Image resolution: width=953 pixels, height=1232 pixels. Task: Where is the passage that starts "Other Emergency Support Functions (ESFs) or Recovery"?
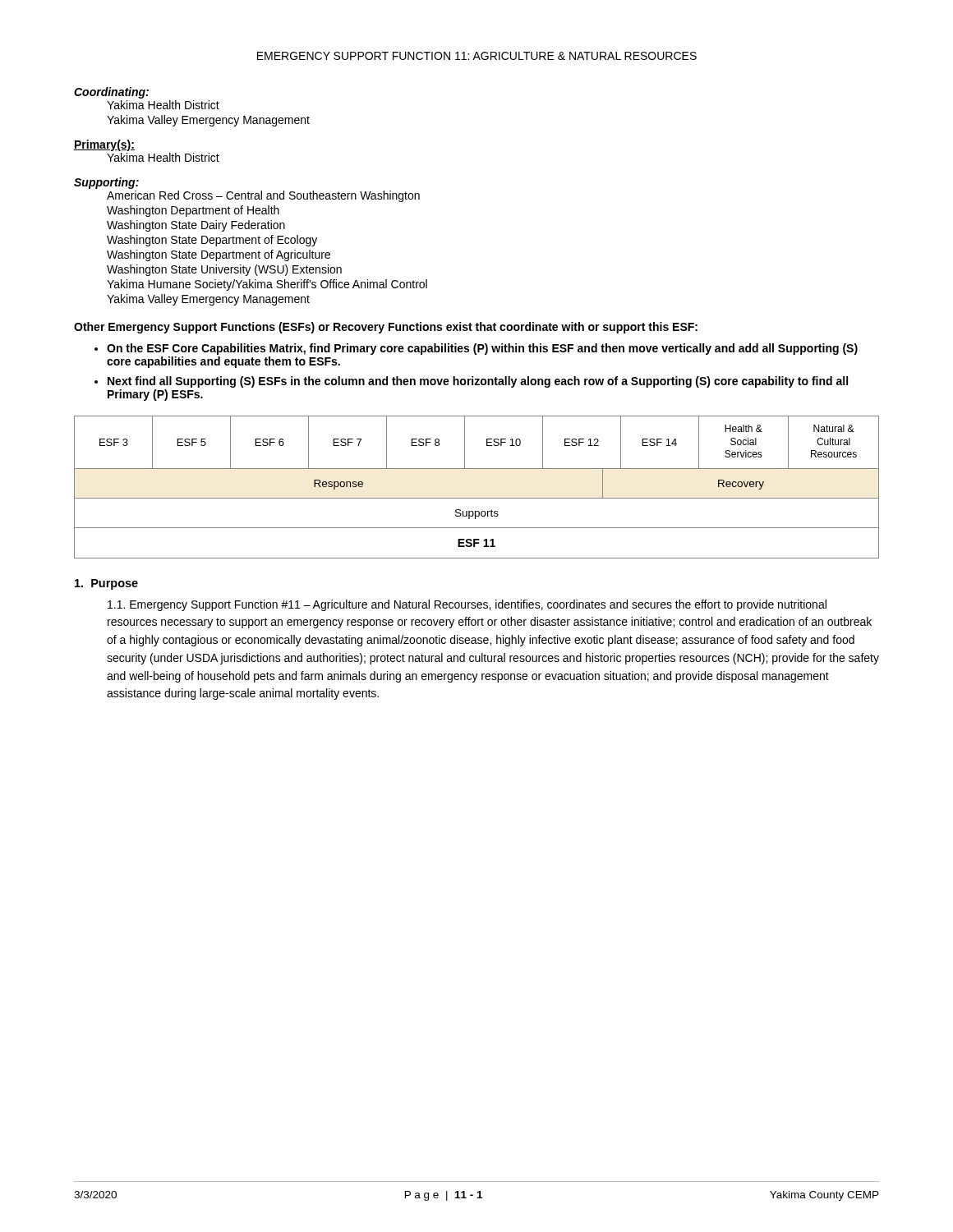[386, 327]
